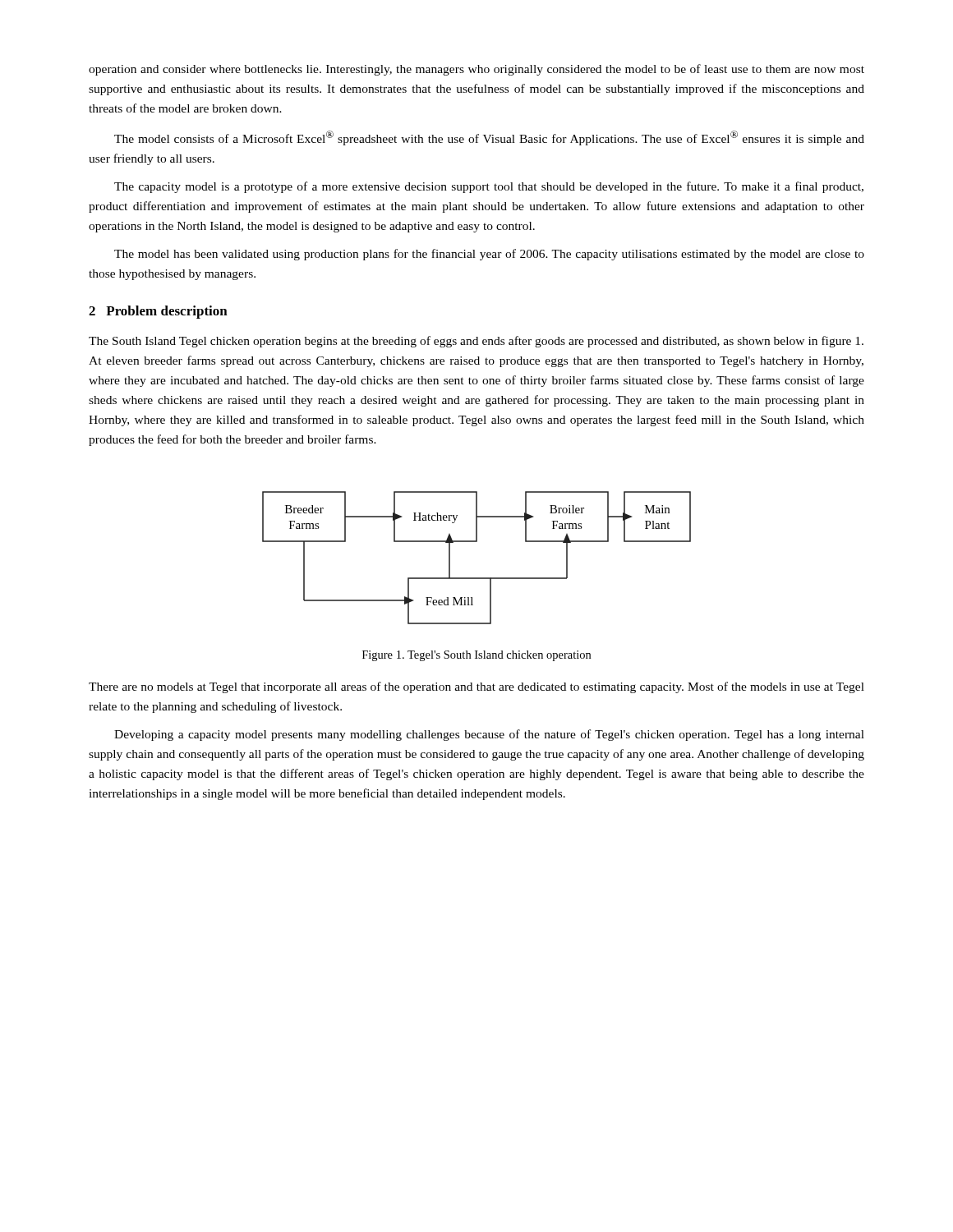This screenshot has width=953, height=1232.
Task: Navigate to the element starting "The South Island Tegel chicken operation"
Action: (476, 390)
